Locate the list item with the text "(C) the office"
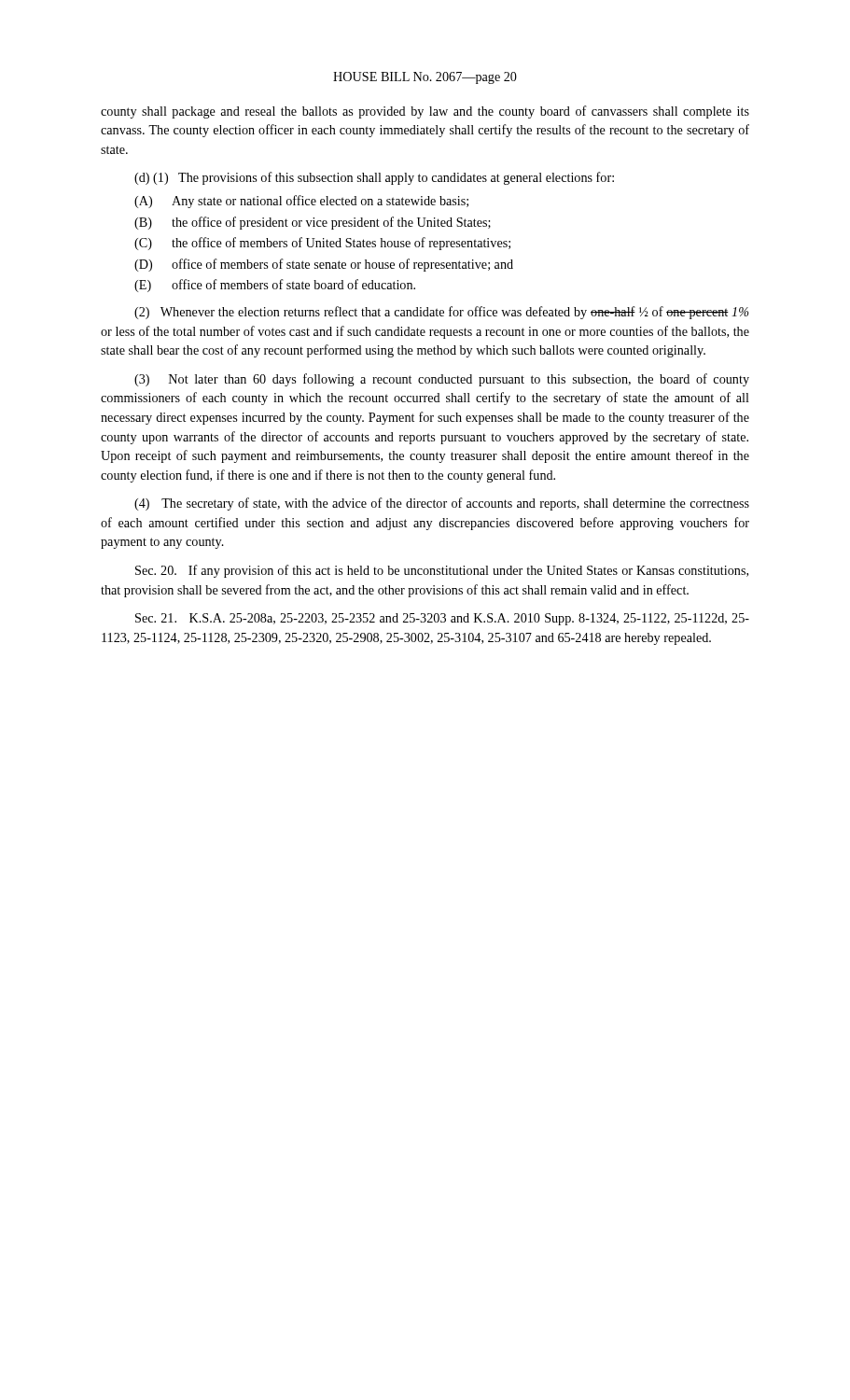Image resolution: width=850 pixels, height=1400 pixels. 323,243
